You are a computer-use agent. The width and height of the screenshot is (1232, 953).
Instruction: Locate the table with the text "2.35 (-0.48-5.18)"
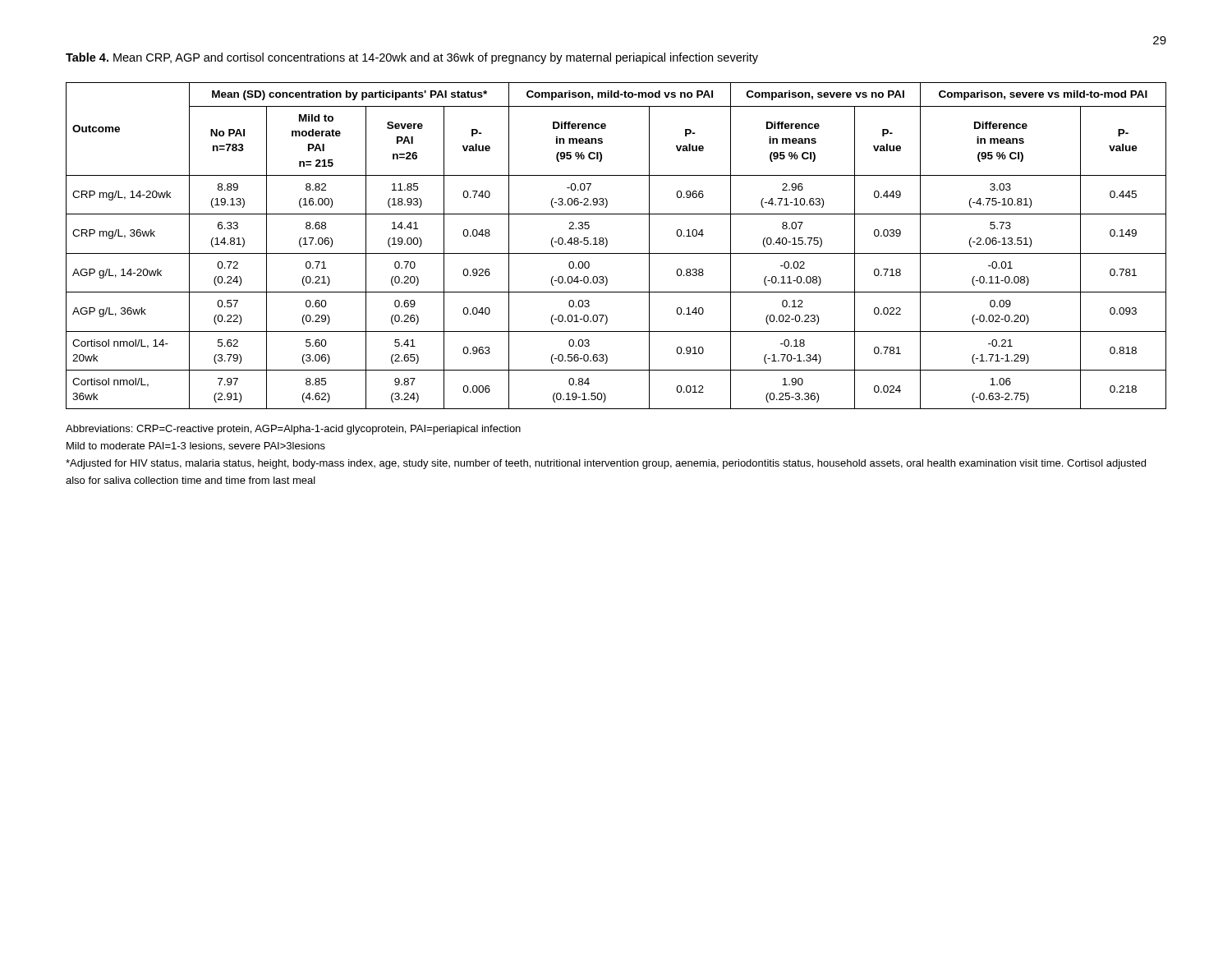click(x=616, y=246)
